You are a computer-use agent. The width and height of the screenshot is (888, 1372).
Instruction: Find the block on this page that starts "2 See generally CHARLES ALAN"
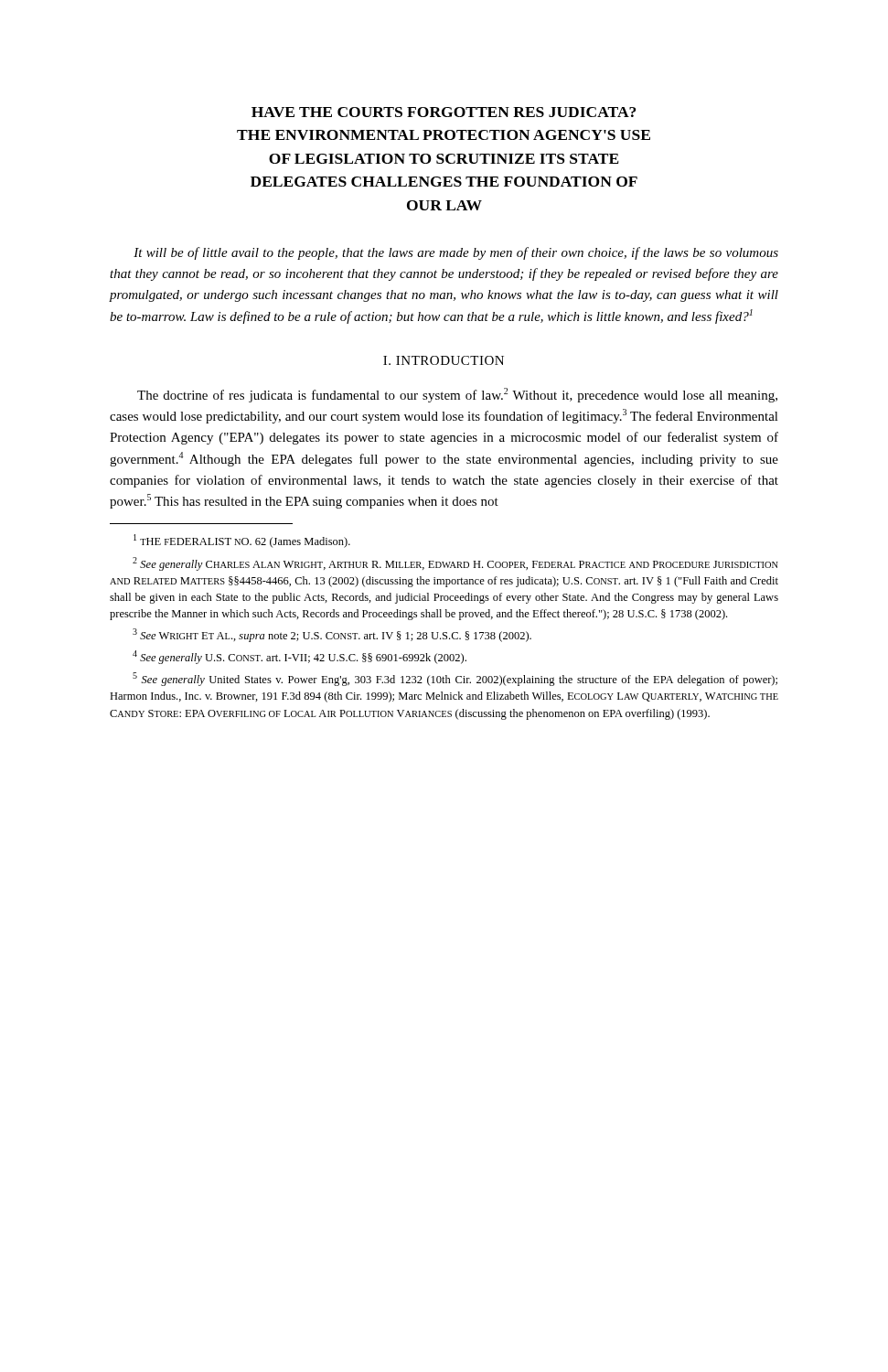click(444, 588)
